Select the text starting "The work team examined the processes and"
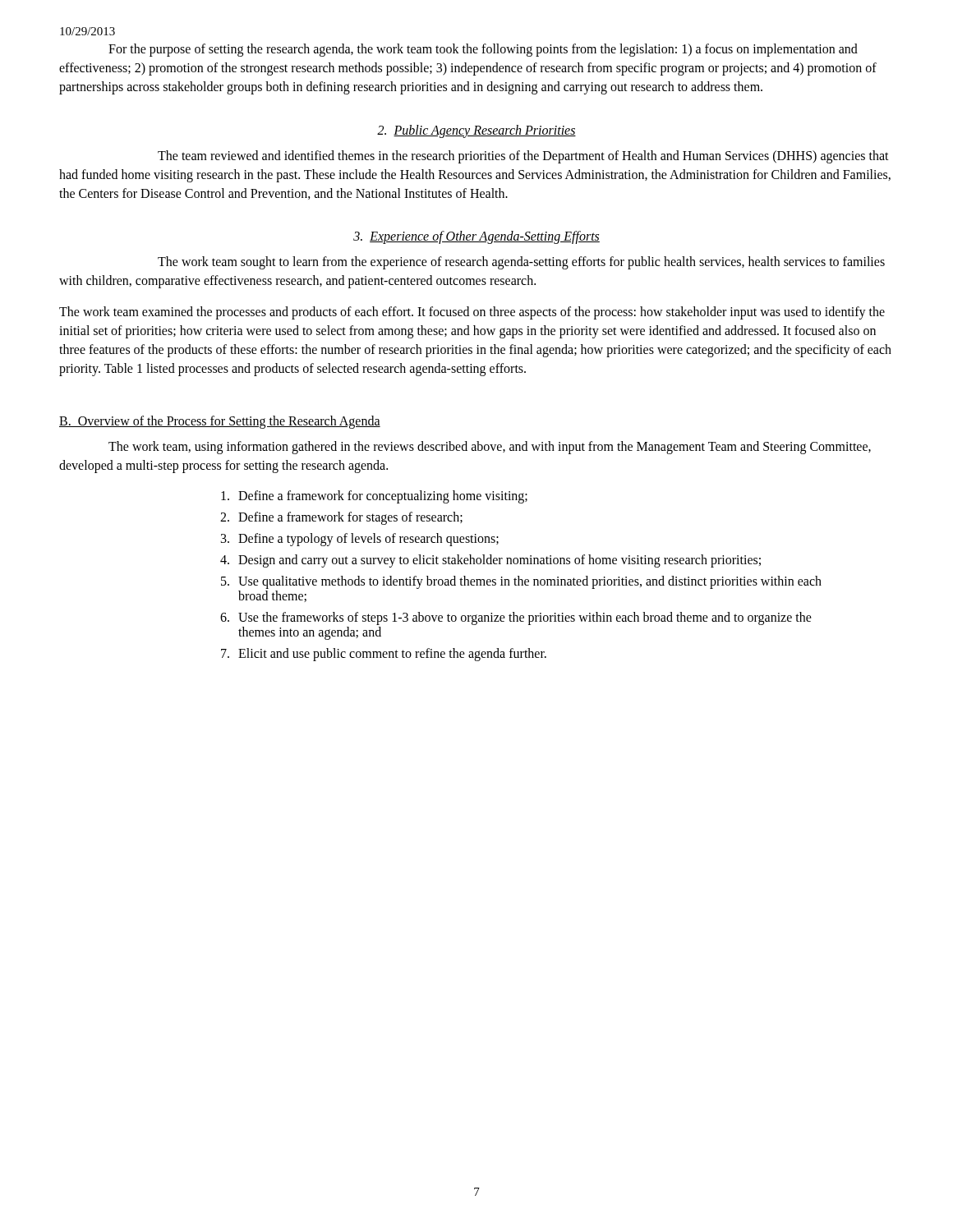Viewport: 953px width, 1232px height. 476,340
